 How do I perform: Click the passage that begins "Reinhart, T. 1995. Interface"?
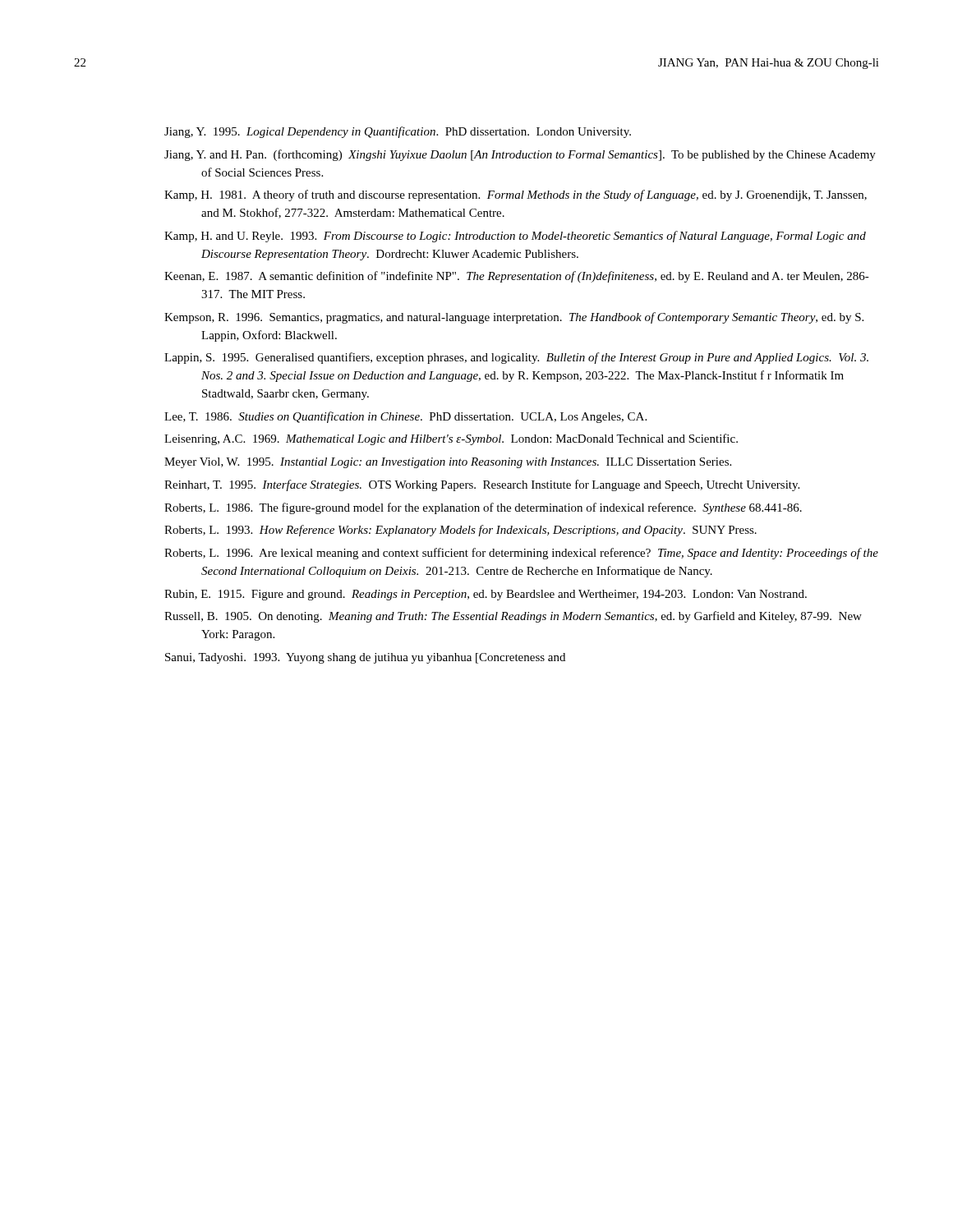click(522, 485)
